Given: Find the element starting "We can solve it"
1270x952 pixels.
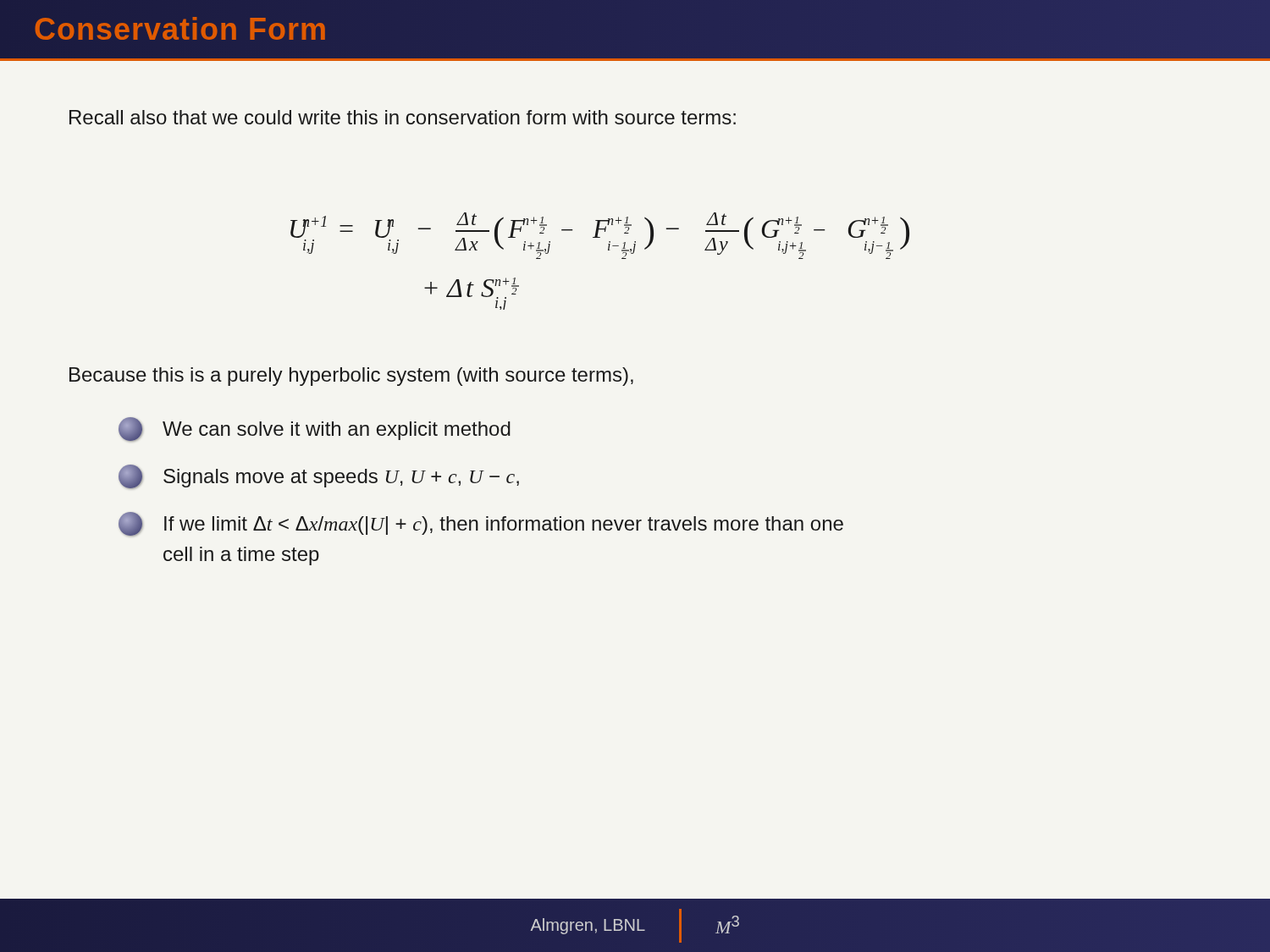Looking at the screenshot, I should [315, 429].
